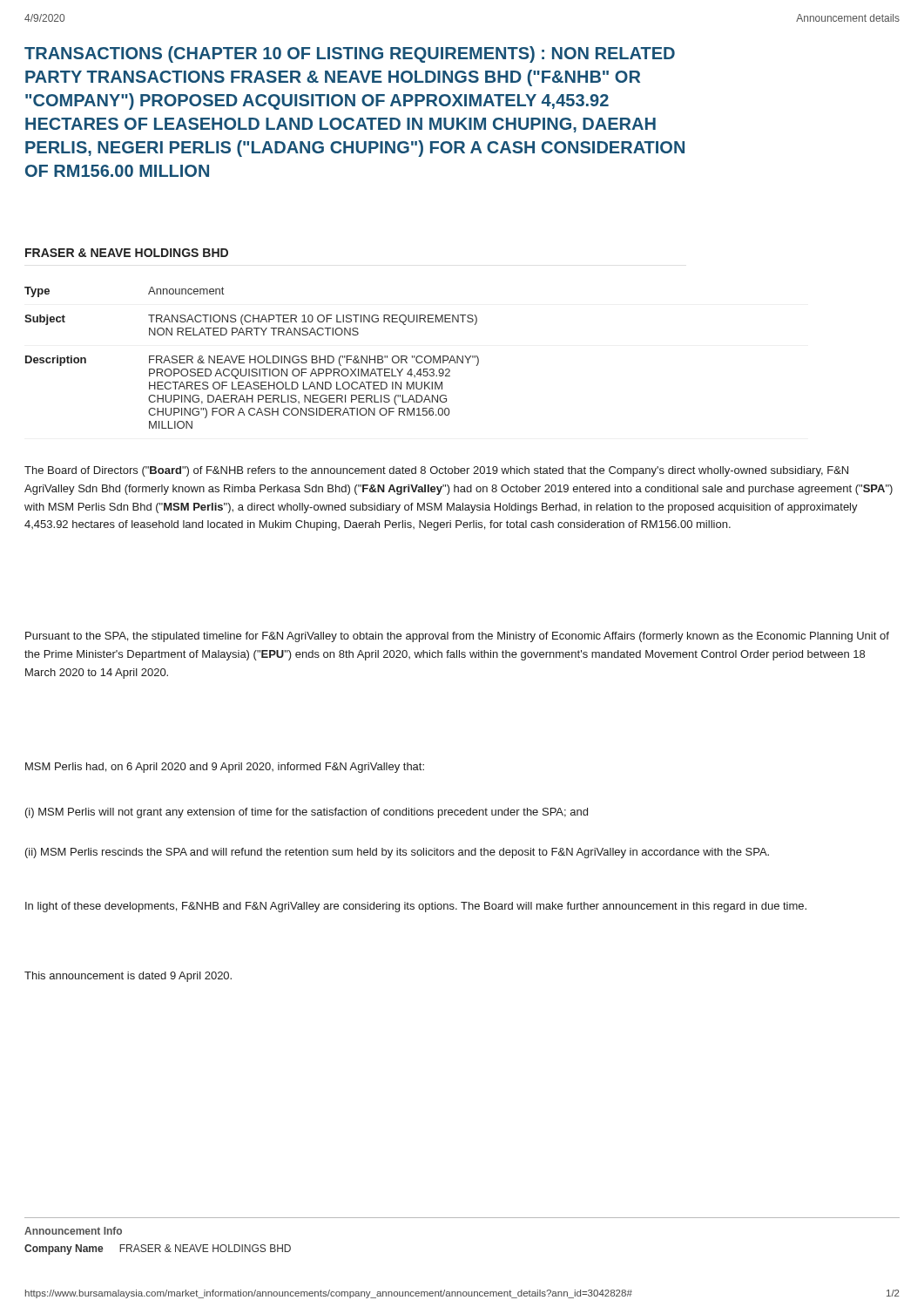Find the list item containing "(i) MSM Perlis will not grant any extension"
The height and width of the screenshot is (1307, 924).
(307, 812)
